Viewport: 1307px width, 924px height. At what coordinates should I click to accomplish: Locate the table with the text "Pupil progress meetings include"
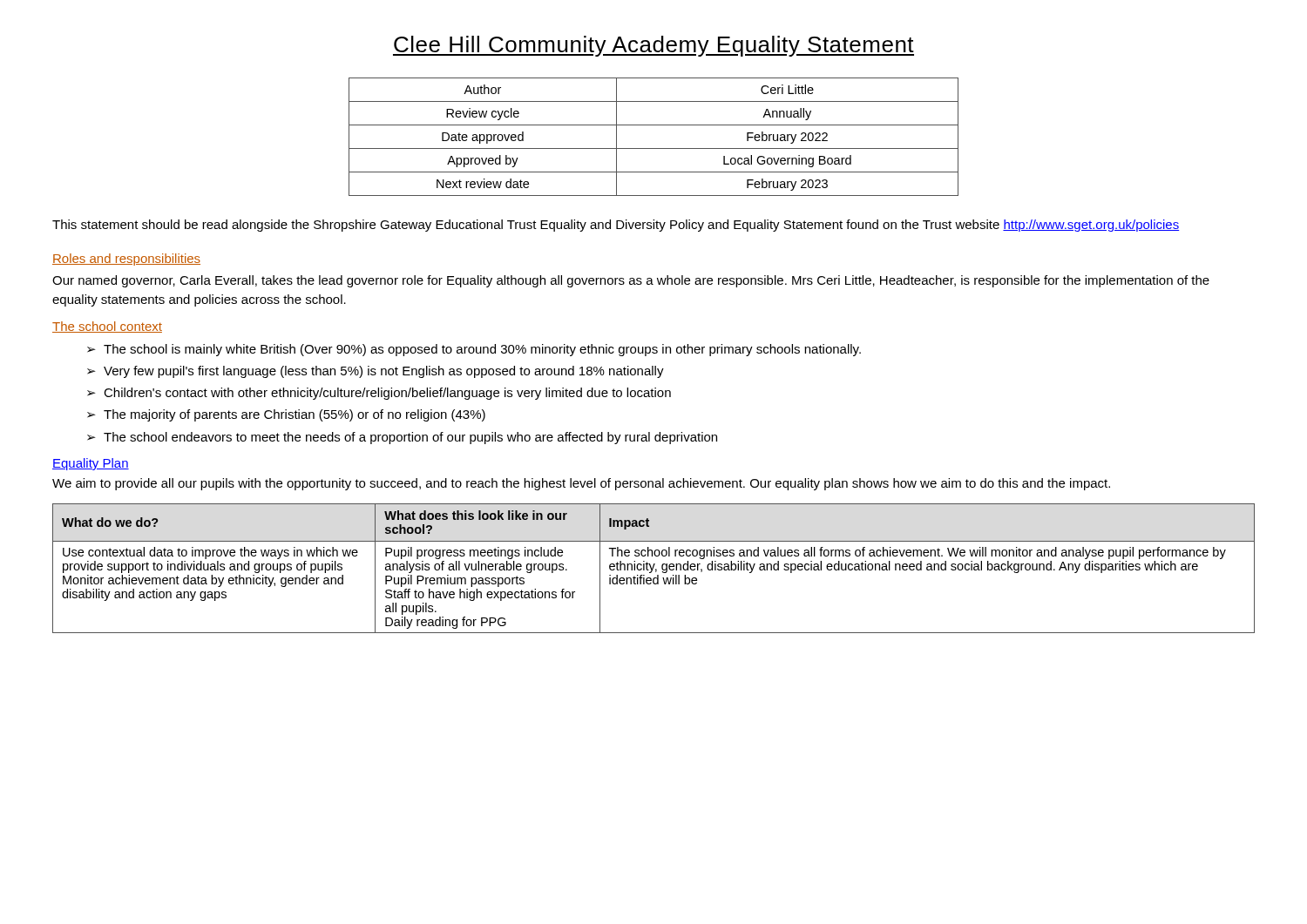[654, 568]
